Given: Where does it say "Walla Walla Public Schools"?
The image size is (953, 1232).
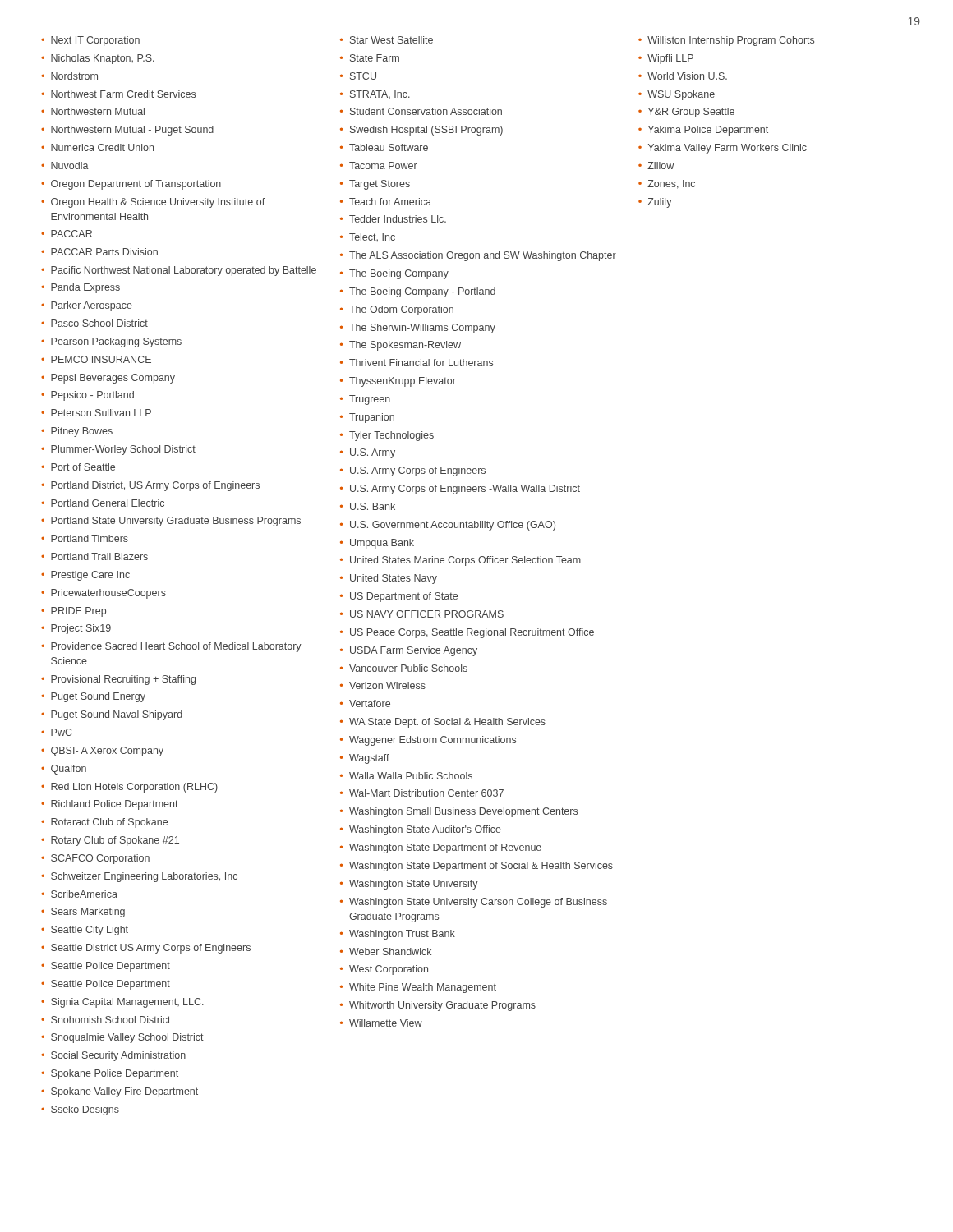Looking at the screenshot, I should (411, 776).
